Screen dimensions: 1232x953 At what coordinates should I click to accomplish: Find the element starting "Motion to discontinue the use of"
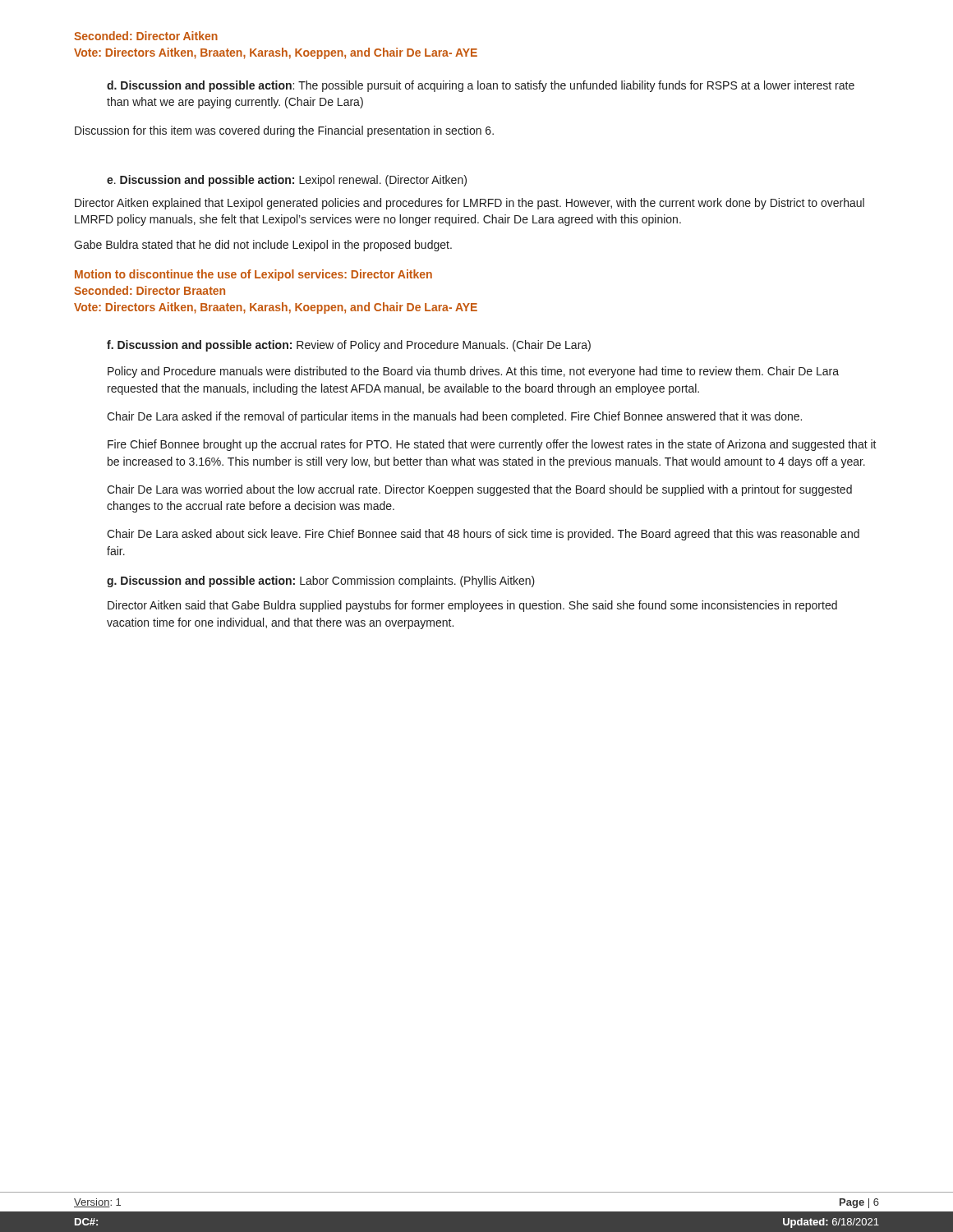pos(253,274)
